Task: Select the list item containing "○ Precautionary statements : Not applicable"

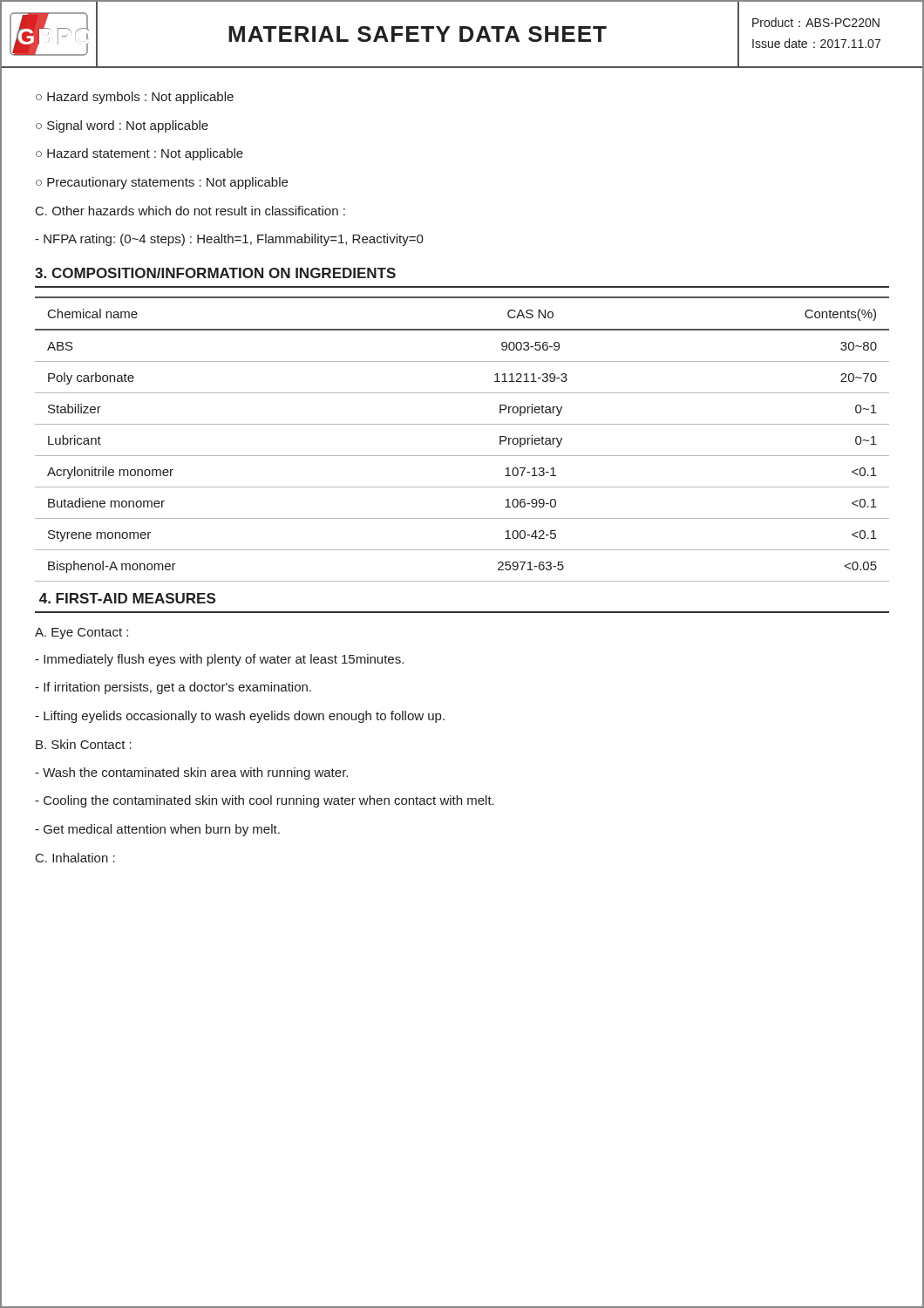Action: point(162,181)
